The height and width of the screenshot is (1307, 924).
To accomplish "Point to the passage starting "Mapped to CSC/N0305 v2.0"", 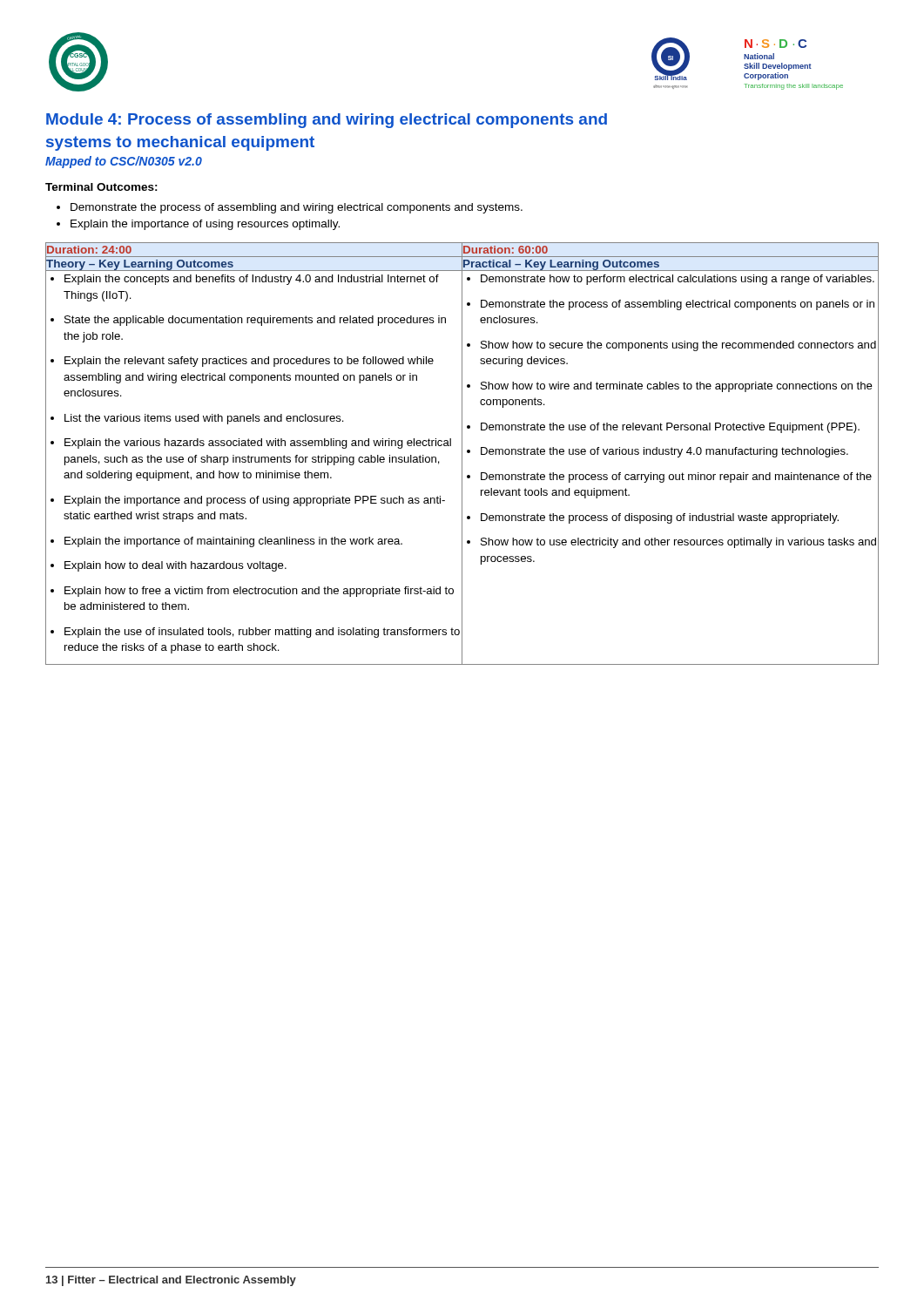I will 124,161.
